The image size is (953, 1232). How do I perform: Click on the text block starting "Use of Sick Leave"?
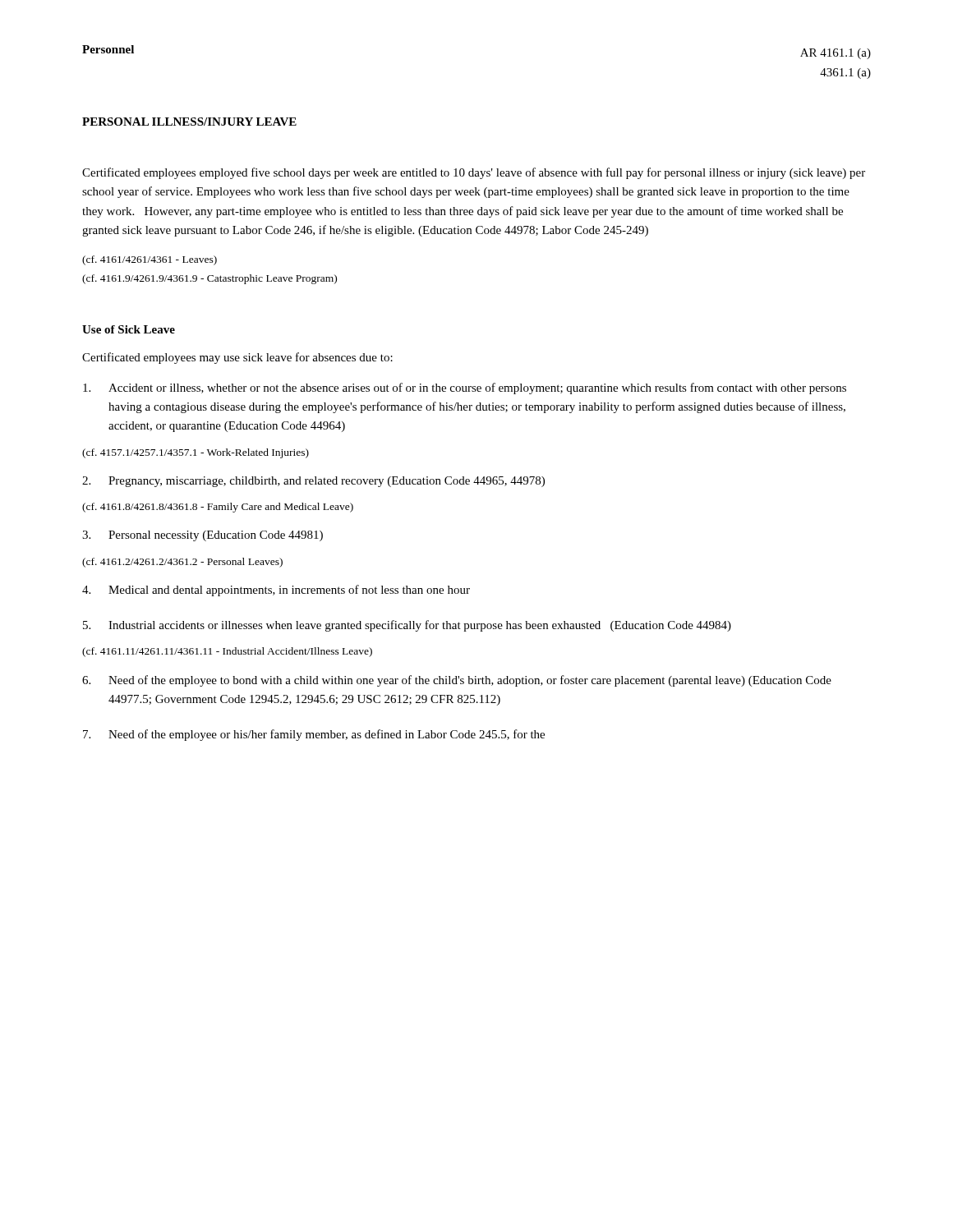[x=129, y=329]
